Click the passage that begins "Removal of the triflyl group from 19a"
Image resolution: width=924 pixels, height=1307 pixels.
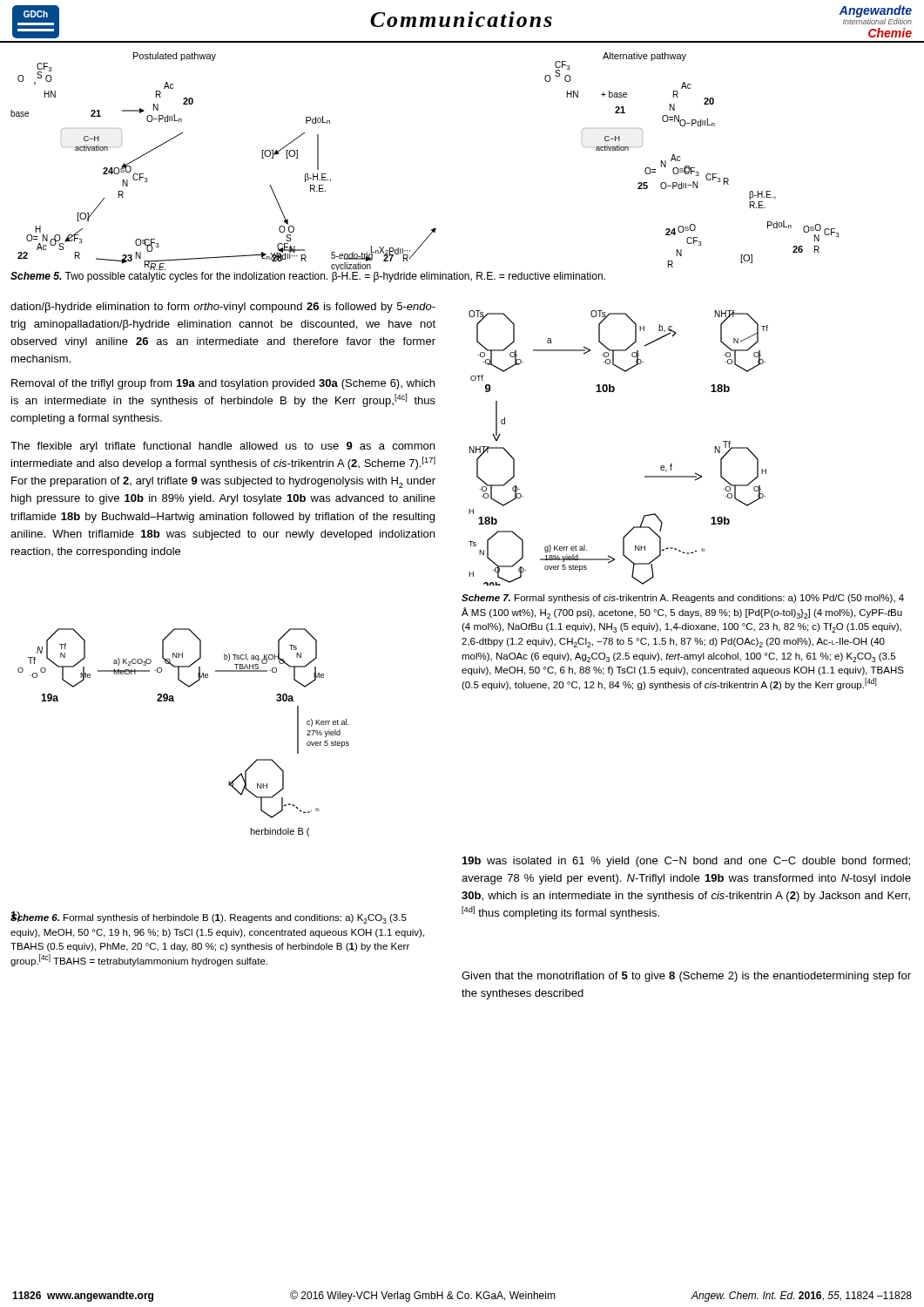coord(223,401)
